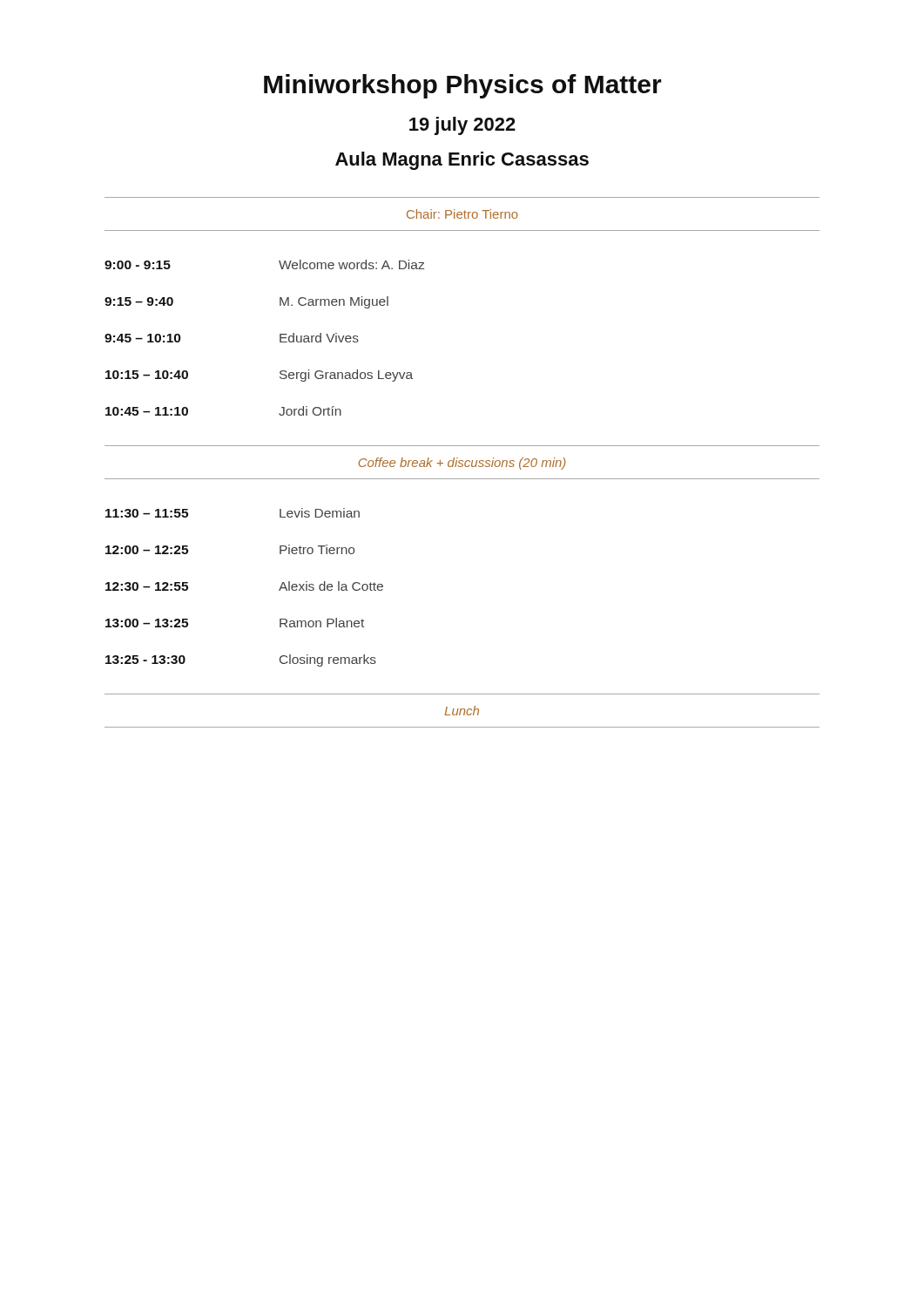The height and width of the screenshot is (1307, 924).
Task: Find the text starting "Chair: Pietro Tierno"
Action: click(462, 214)
